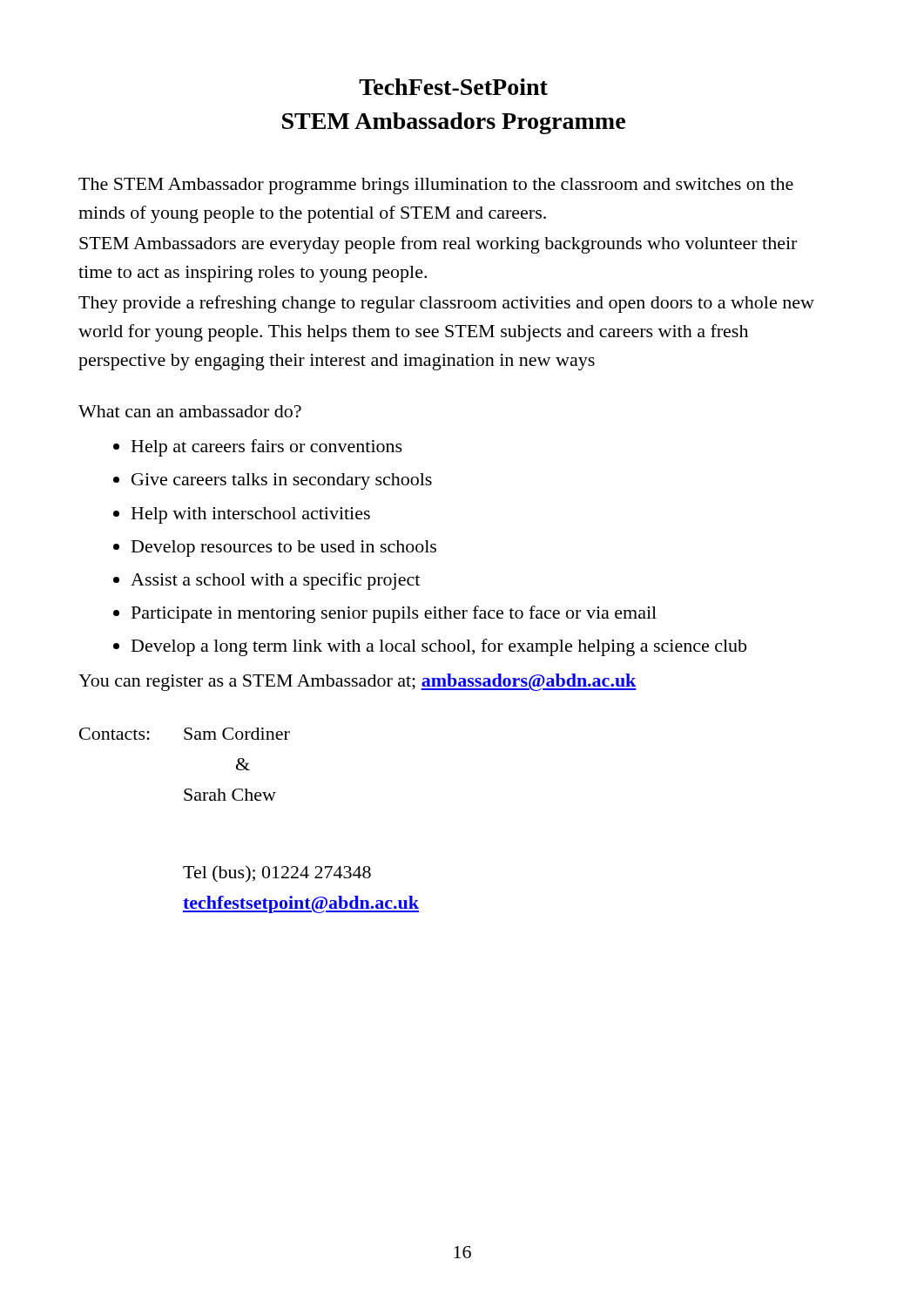Locate the region starting "TechFest-SetPoint STEM Ambassadors Programme"

453,104
